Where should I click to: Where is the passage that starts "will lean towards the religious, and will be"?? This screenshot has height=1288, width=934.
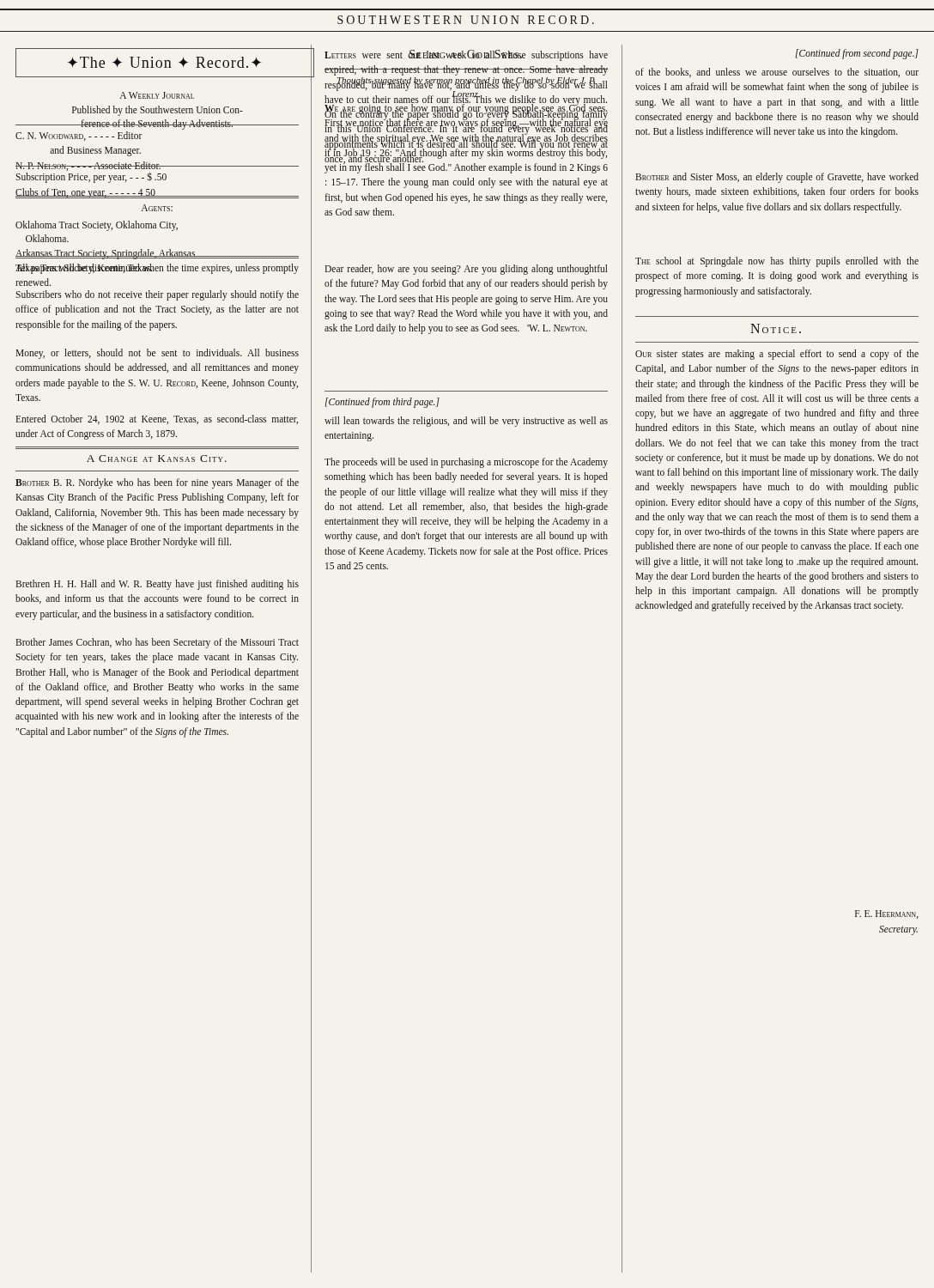[466, 428]
